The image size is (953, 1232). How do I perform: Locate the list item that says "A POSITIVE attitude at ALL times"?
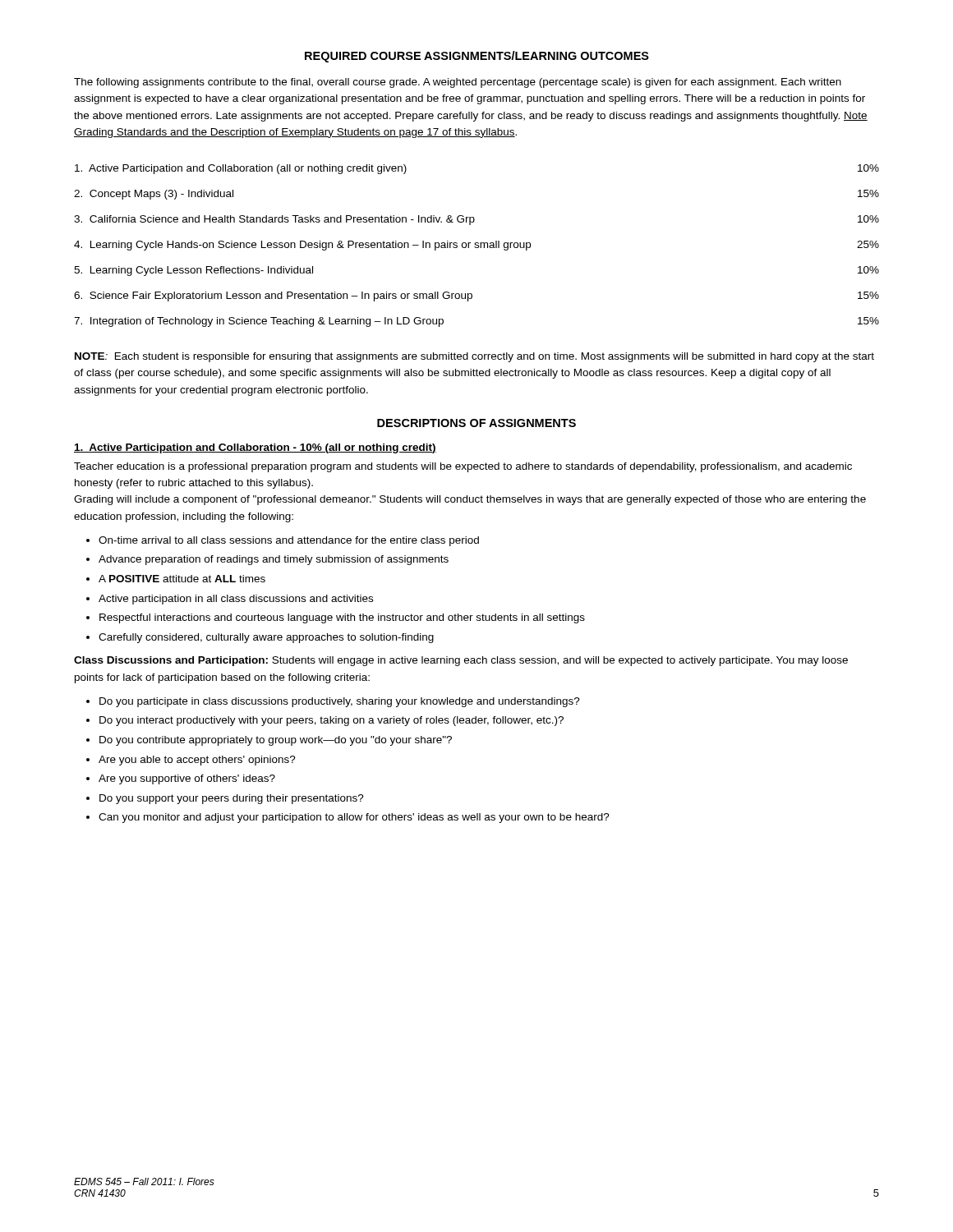coord(182,579)
